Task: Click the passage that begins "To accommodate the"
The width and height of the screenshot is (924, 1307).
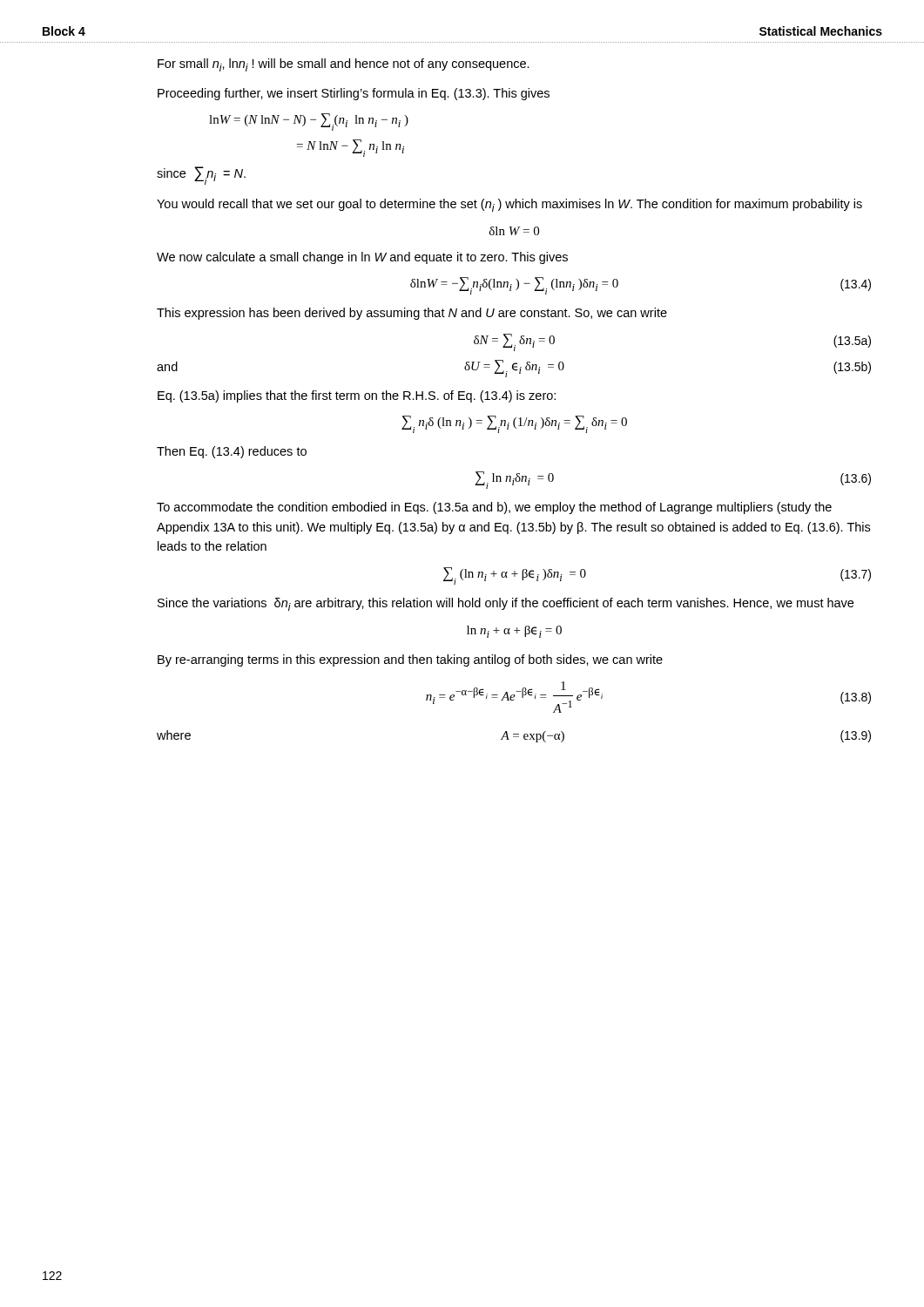Action: point(514,527)
